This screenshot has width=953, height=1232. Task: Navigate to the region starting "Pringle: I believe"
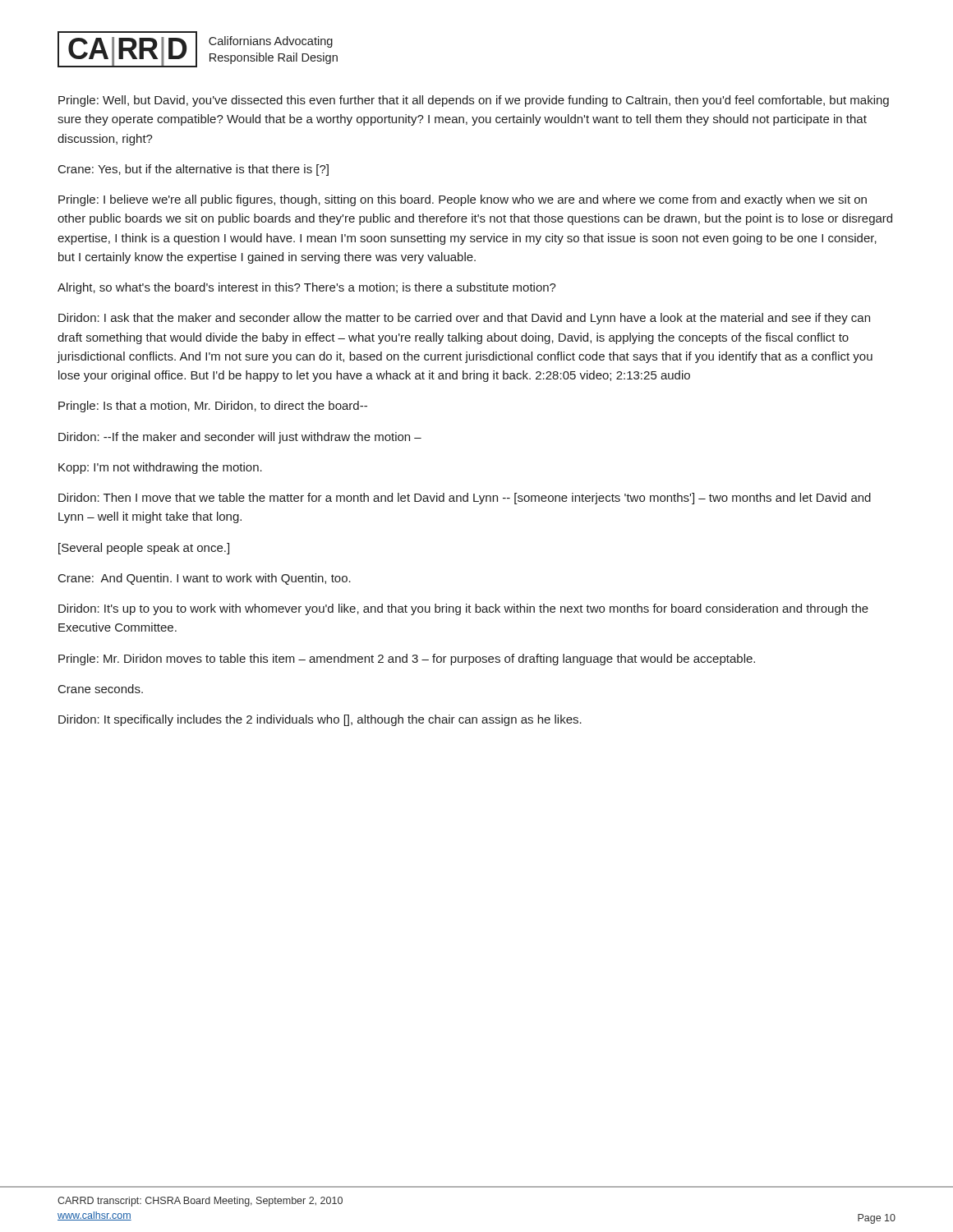[x=475, y=228]
